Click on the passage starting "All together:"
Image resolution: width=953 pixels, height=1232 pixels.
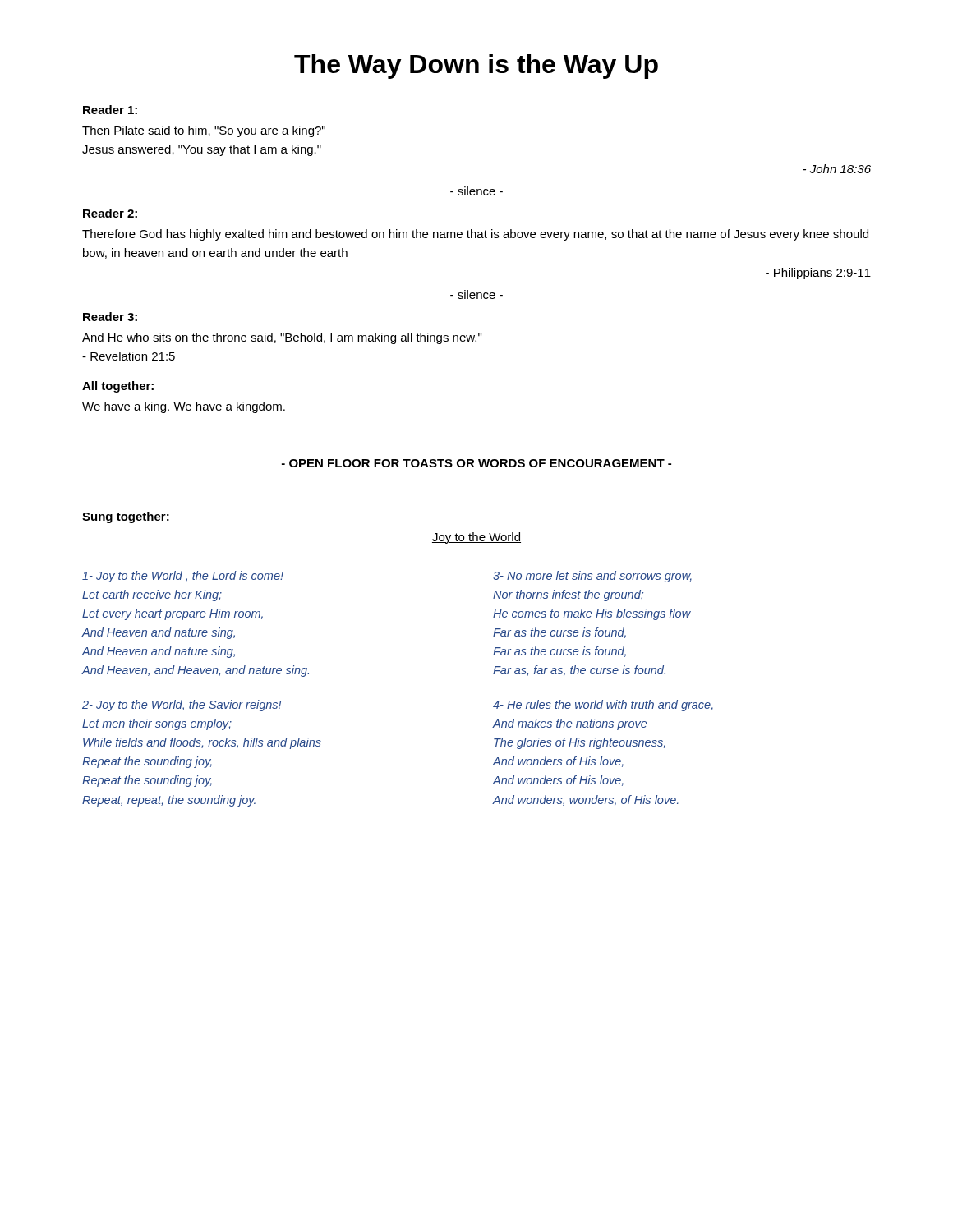tap(118, 387)
